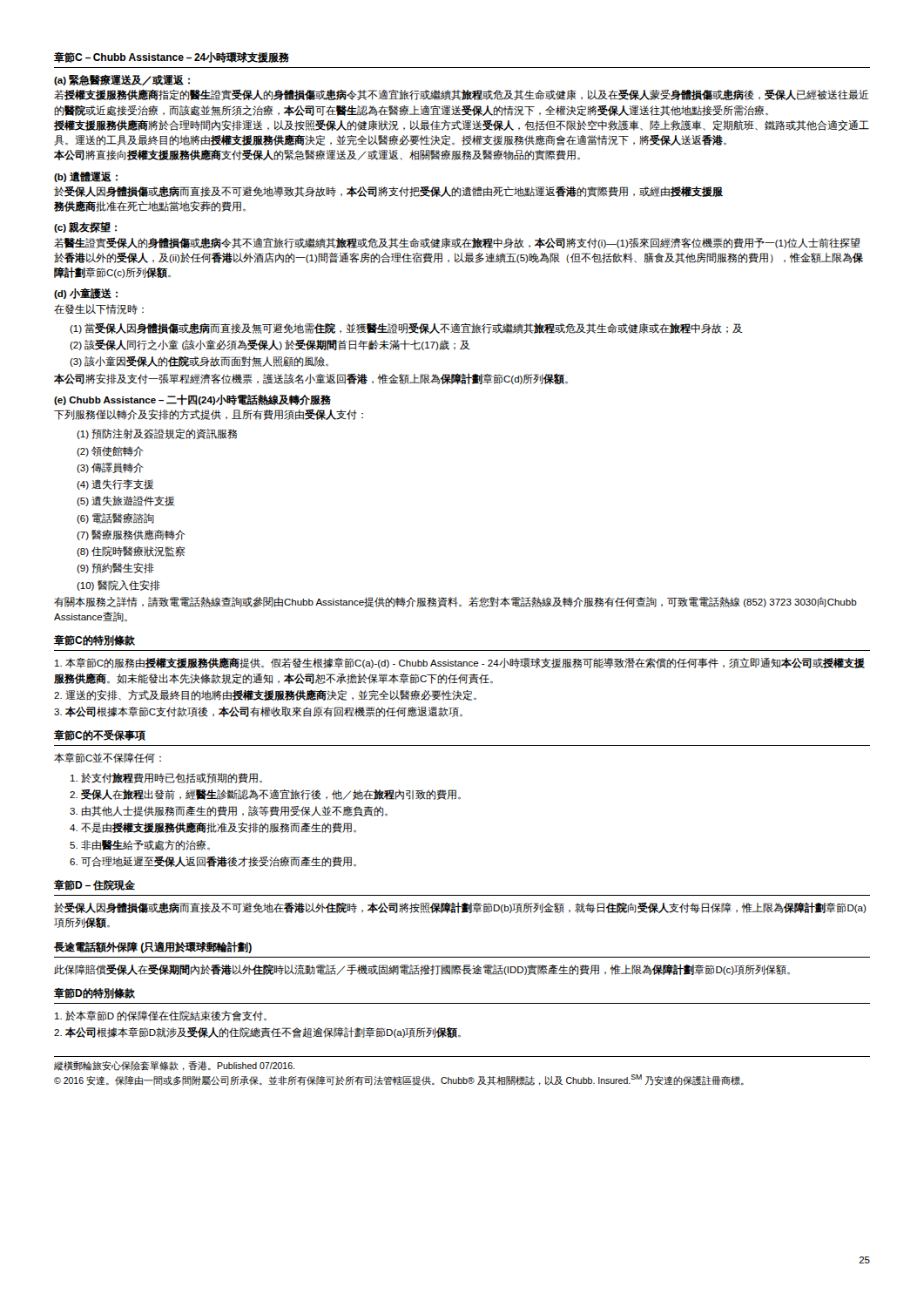The image size is (924, 1307).
Task: Point to the passage starting "(a) 緊急醫療運送及／或運返： 若授權支援服務供應商指定的醫生證實受保人的身體損傷或患病令其不適宜旅行或繼續其旅程或危及其生命或健康，以及在受保人蒙受身體損傷或患病後，受保人已經被送往最近的醫院或近處接受治療，而該處並無所須之治療，本公司可在醫生認為在醫療上適宜運送受保人的情況下，全權決定將受保人運送往其他地點接受所需治療。 授權支援服務供應商將於合理時間內安排運送，以及按照受保人的健康狀況，以最佳方式運送受保人，包括但不限於空中救護車、陸上救護車、定期航班、鐵路或其他合適交通工具。運送的工具及最終目的地將由授權支援服務供應商決定，並完全以醫療必要性決定。授權支援服務供應商會在適當情況下，將受保人送返香港。 本公司將直接向授權支援服務供應商支付受保人的緊急醫療運送及／或運返、相關醫療服務及醫療物品的實際費用。"
Action: (x=462, y=118)
